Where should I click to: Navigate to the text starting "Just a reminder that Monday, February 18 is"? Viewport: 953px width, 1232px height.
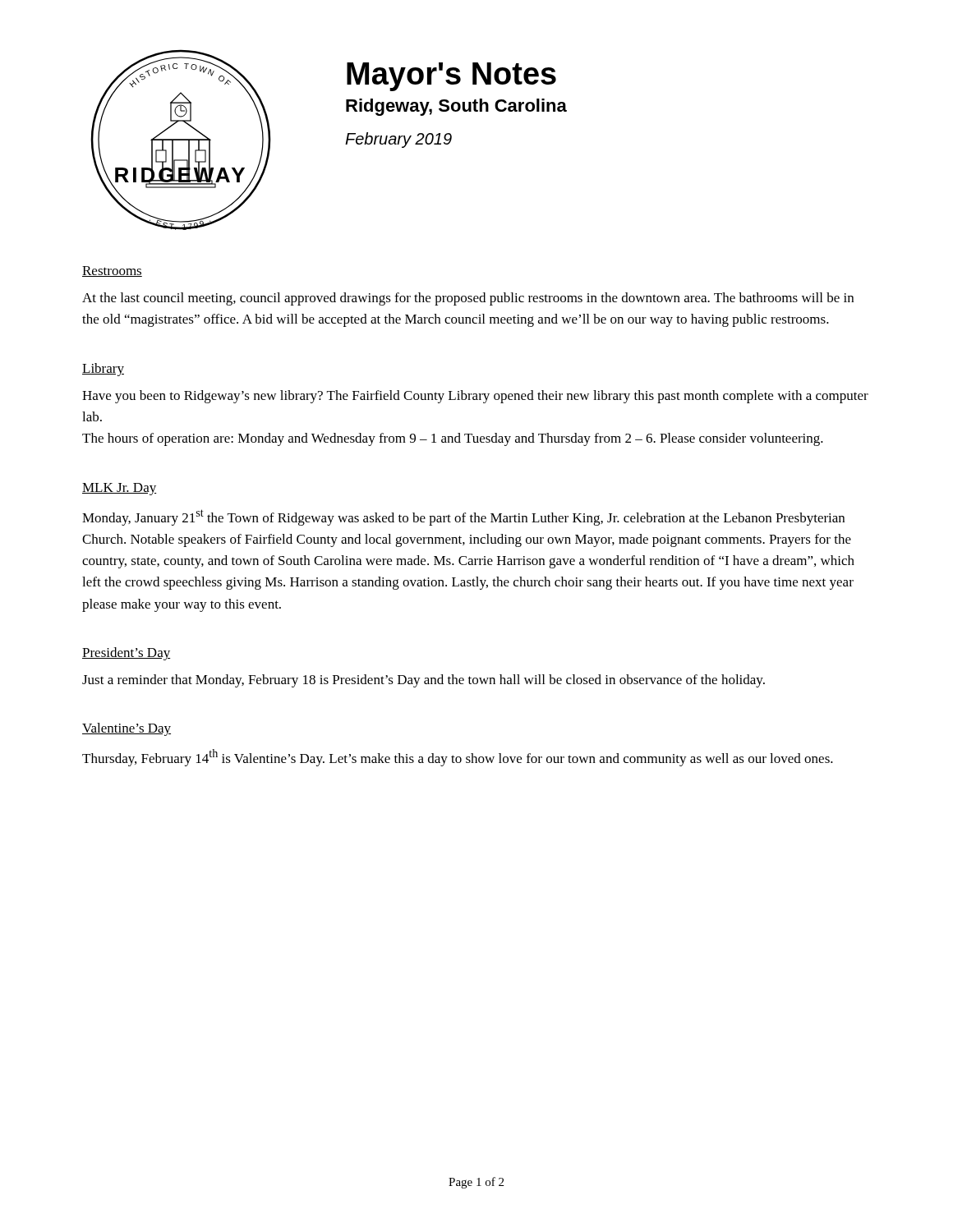click(x=476, y=680)
